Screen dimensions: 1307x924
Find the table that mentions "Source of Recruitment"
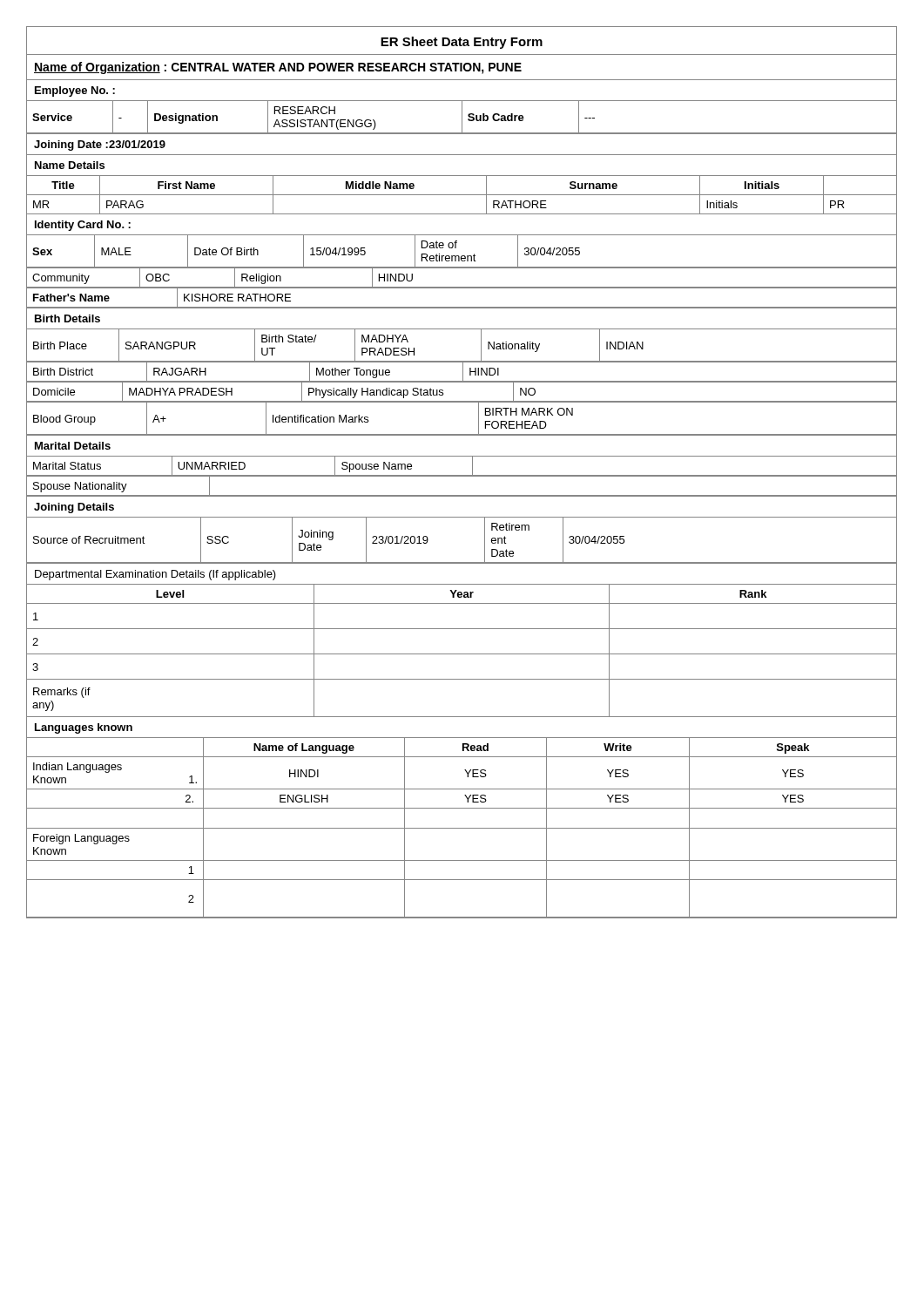462,541
